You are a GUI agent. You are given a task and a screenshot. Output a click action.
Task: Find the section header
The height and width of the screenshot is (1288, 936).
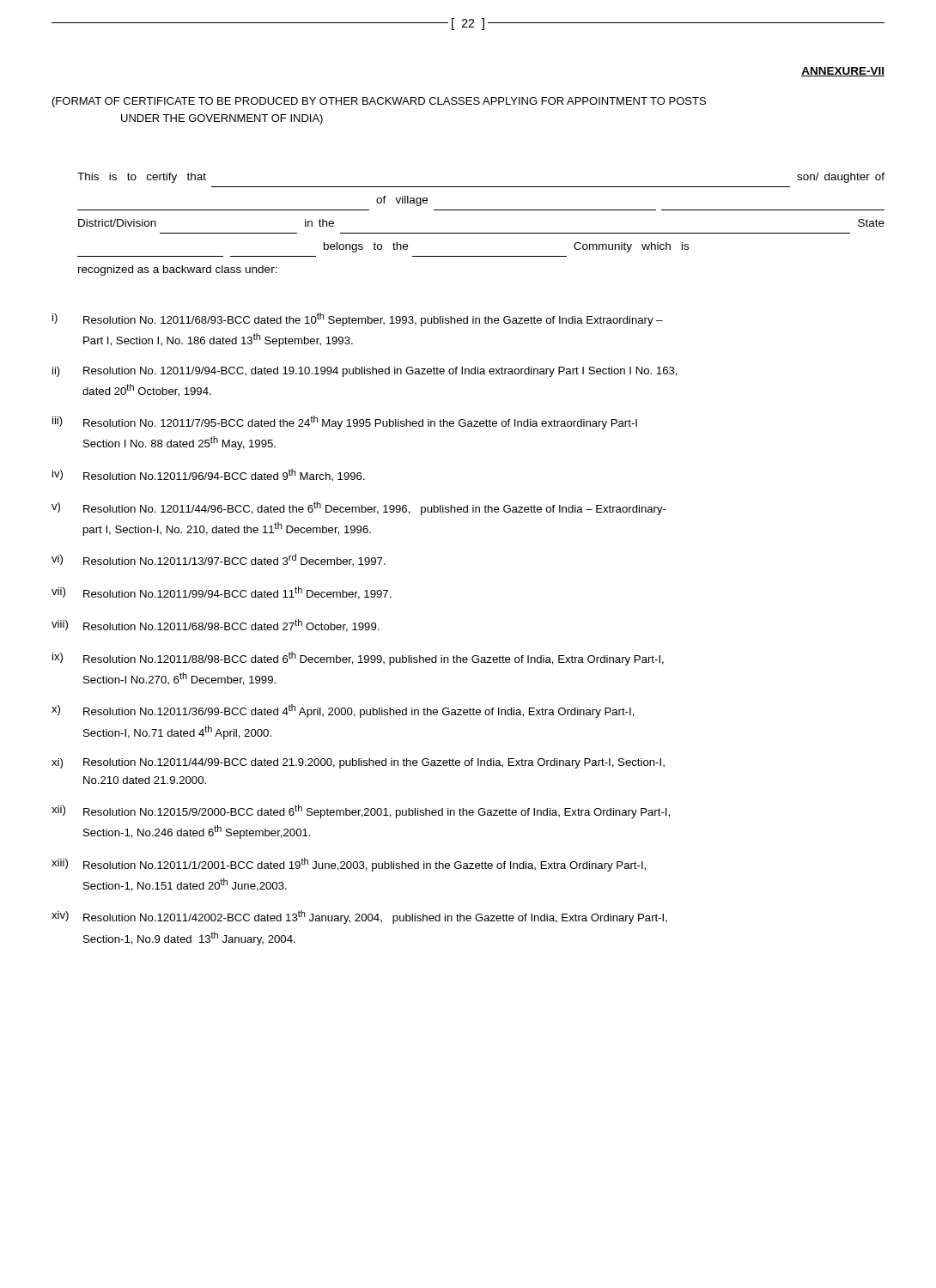843,71
